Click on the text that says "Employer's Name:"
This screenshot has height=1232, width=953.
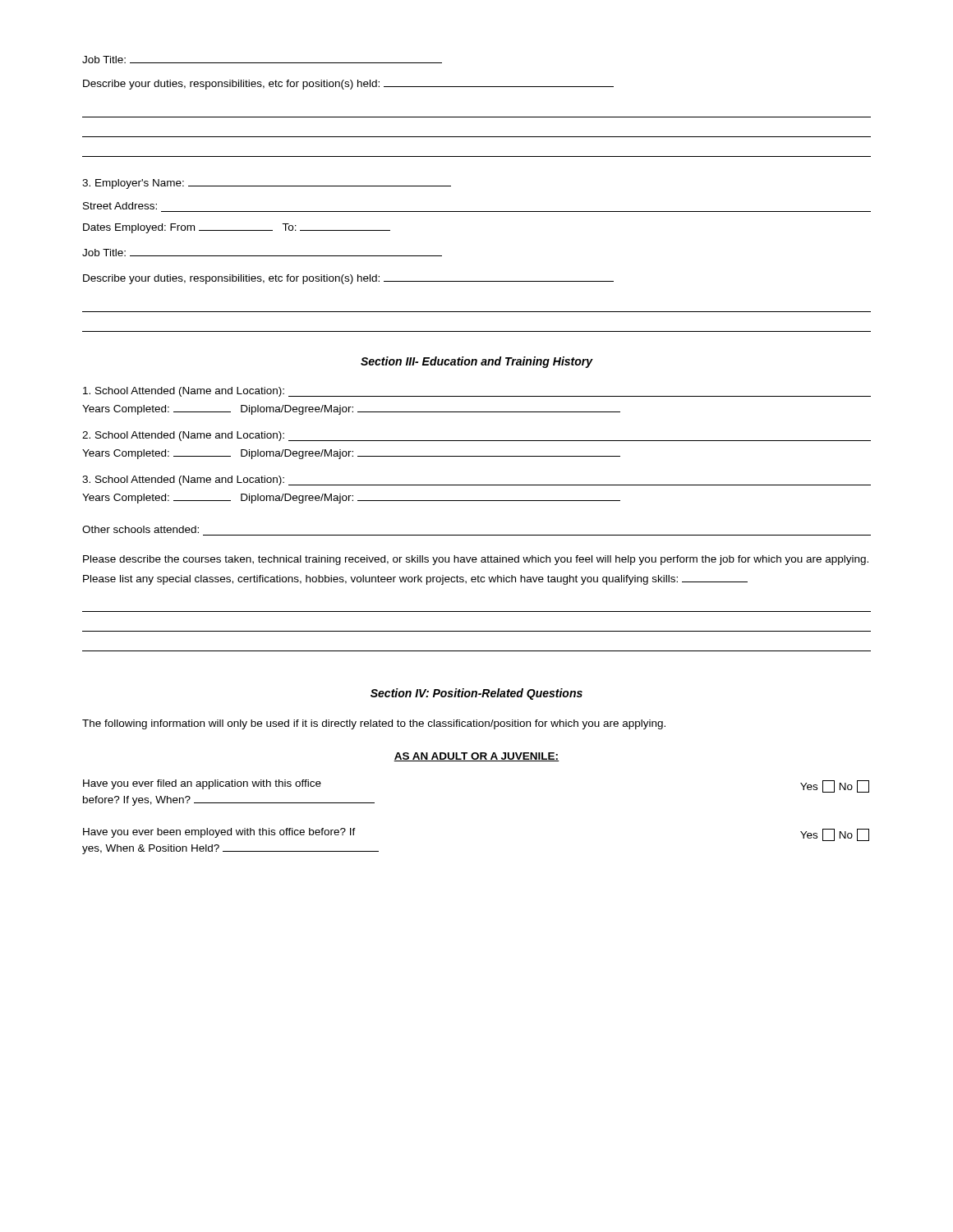266,181
